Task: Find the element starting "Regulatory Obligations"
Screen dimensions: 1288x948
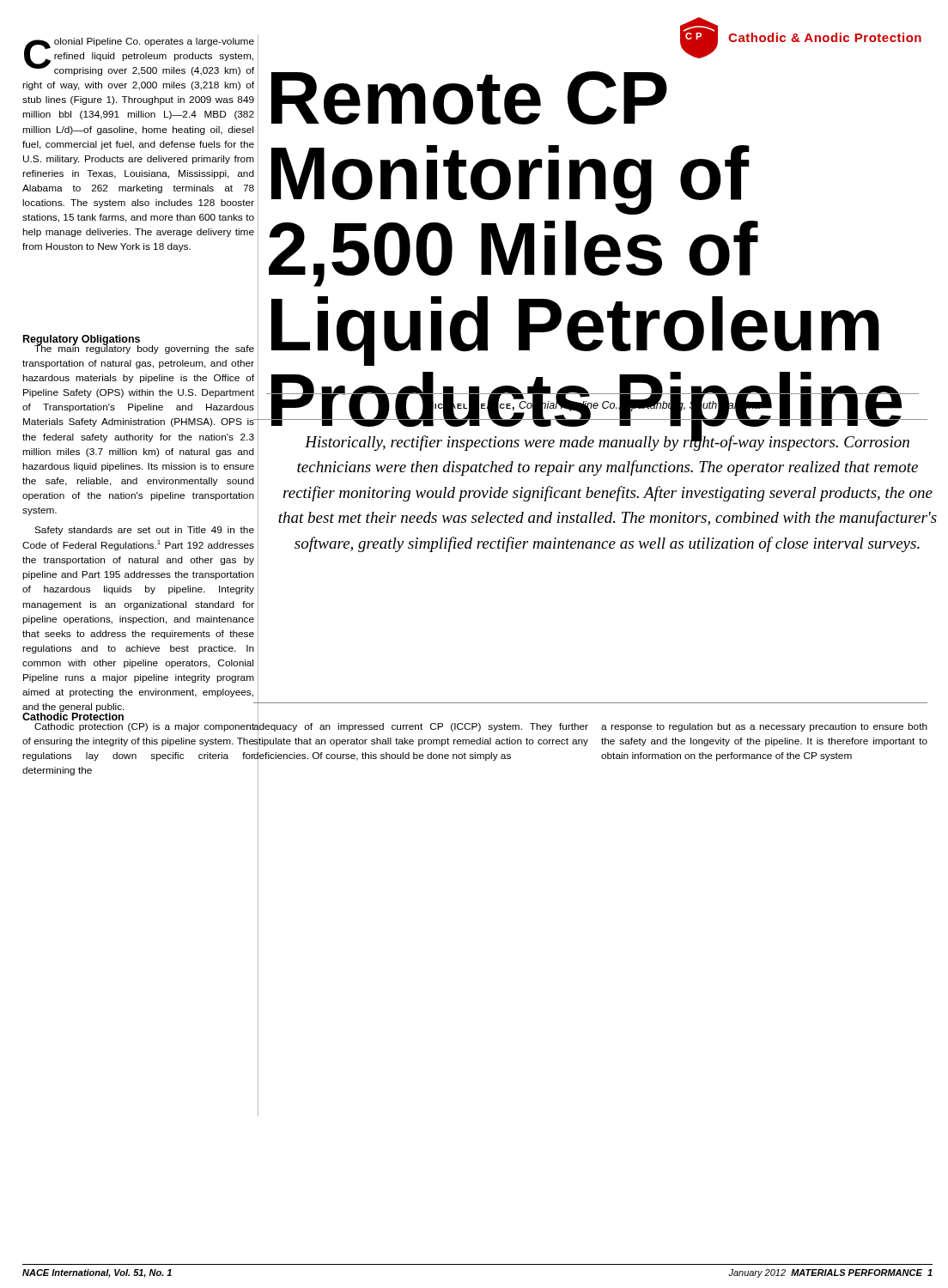Action: click(x=138, y=339)
